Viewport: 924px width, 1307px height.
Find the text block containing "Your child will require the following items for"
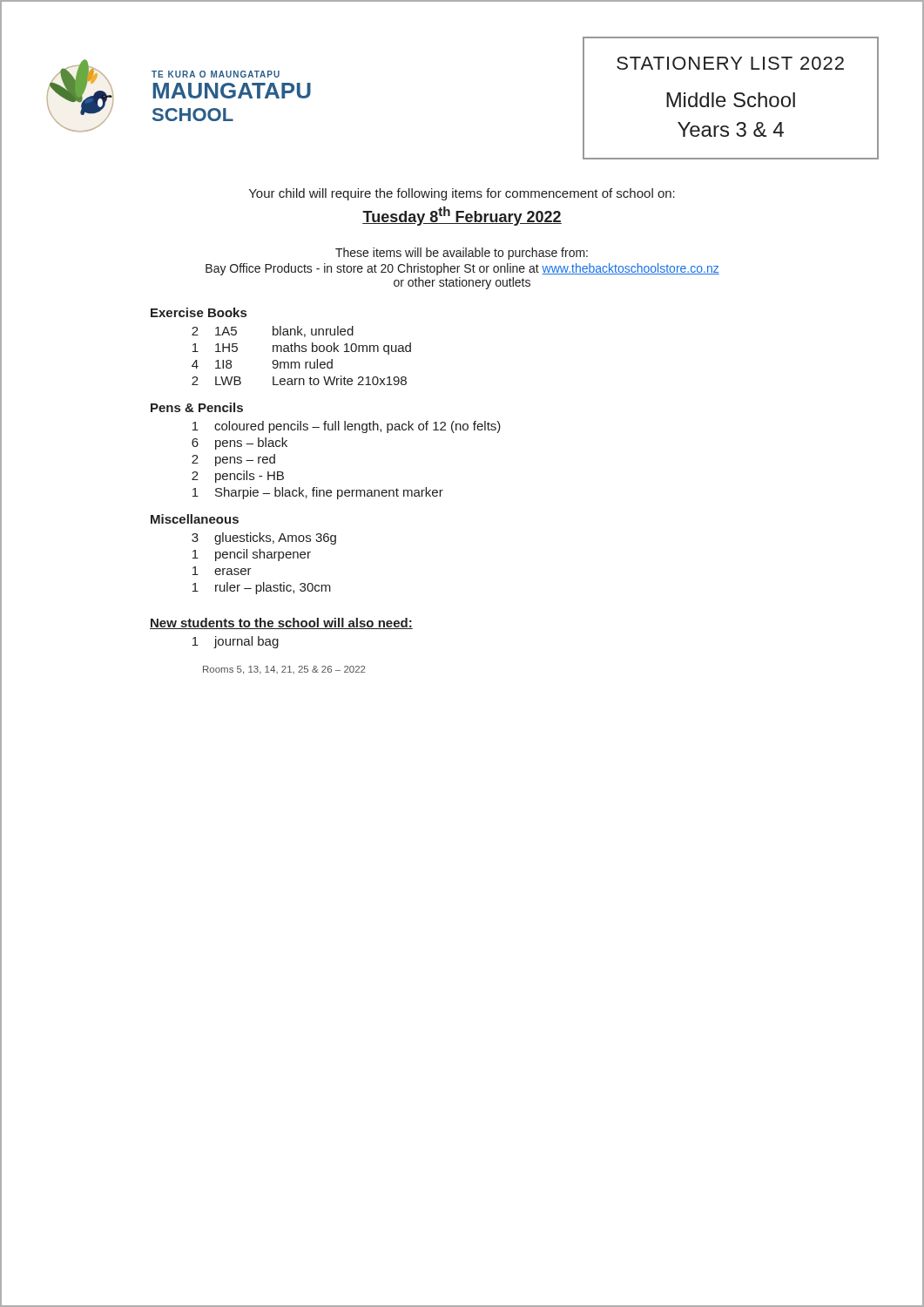coord(462,193)
